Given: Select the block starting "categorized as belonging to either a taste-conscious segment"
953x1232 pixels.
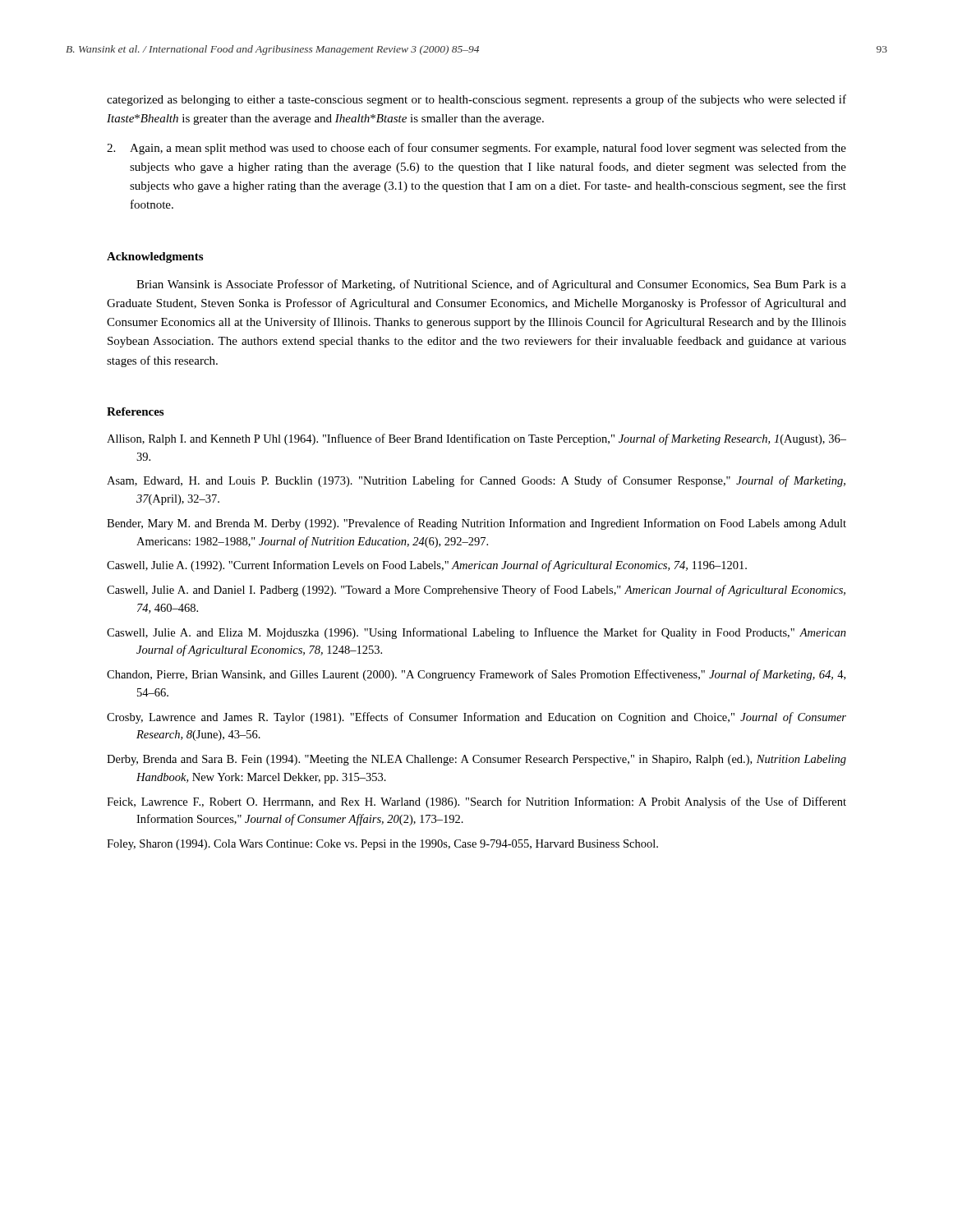Looking at the screenshot, I should click(x=476, y=109).
